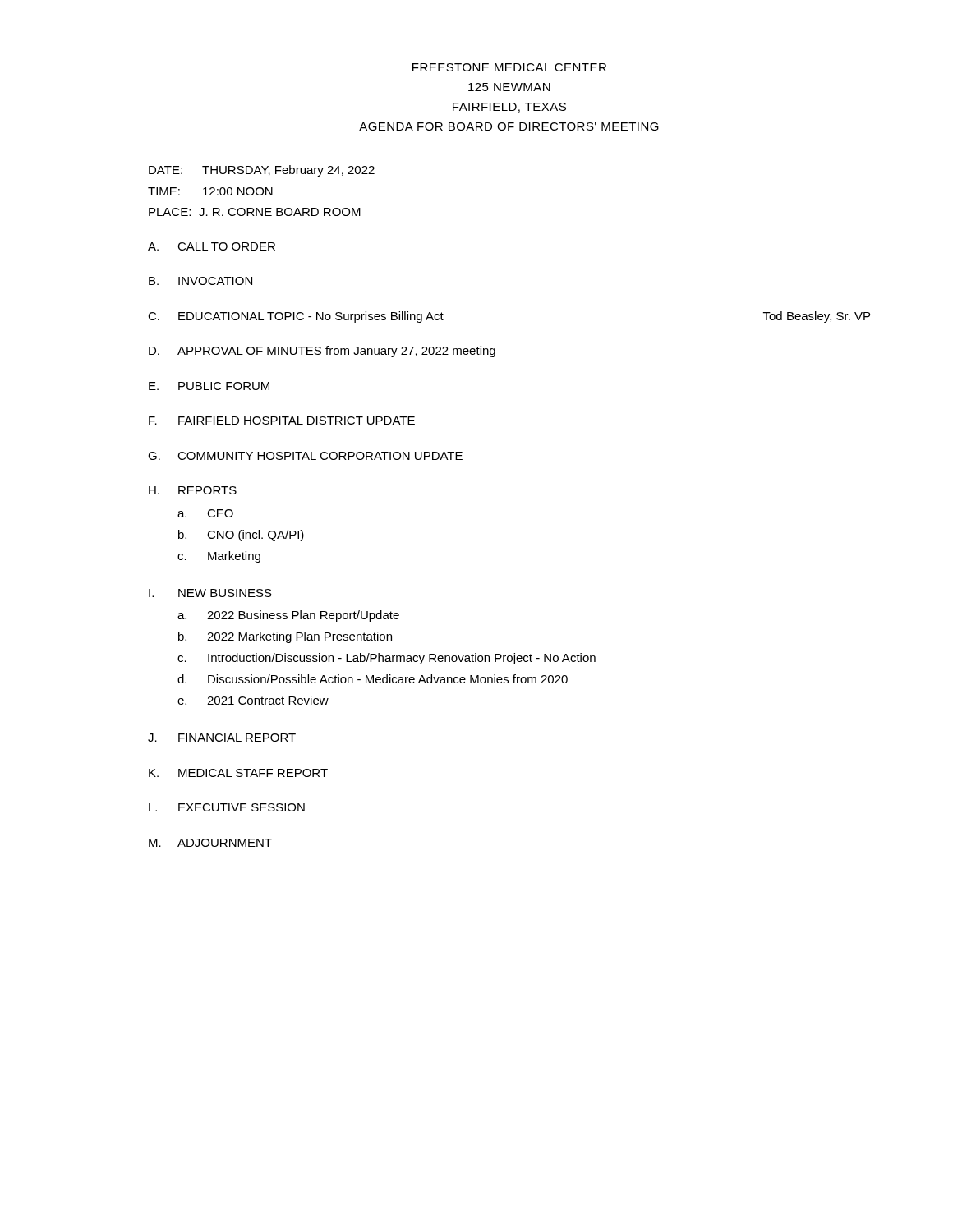The height and width of the screenshot is (1232, 953).
Task: Click on the text block starting "G. COMMUNITY HOSPITAL CORPORATION UPDATE"
Action: pos(305,456)
